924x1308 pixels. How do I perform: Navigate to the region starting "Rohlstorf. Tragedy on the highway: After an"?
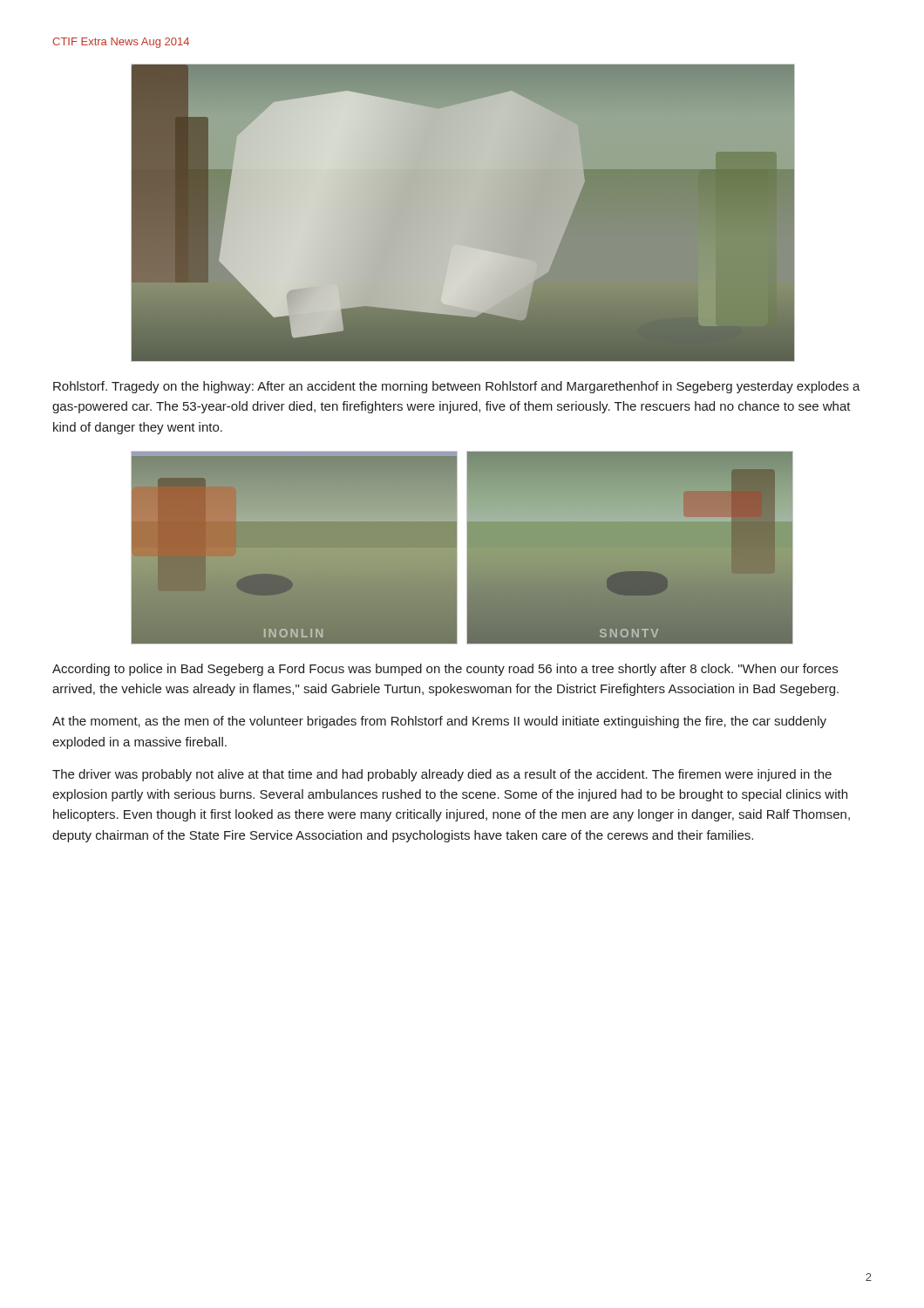click(x=456, y=406)
